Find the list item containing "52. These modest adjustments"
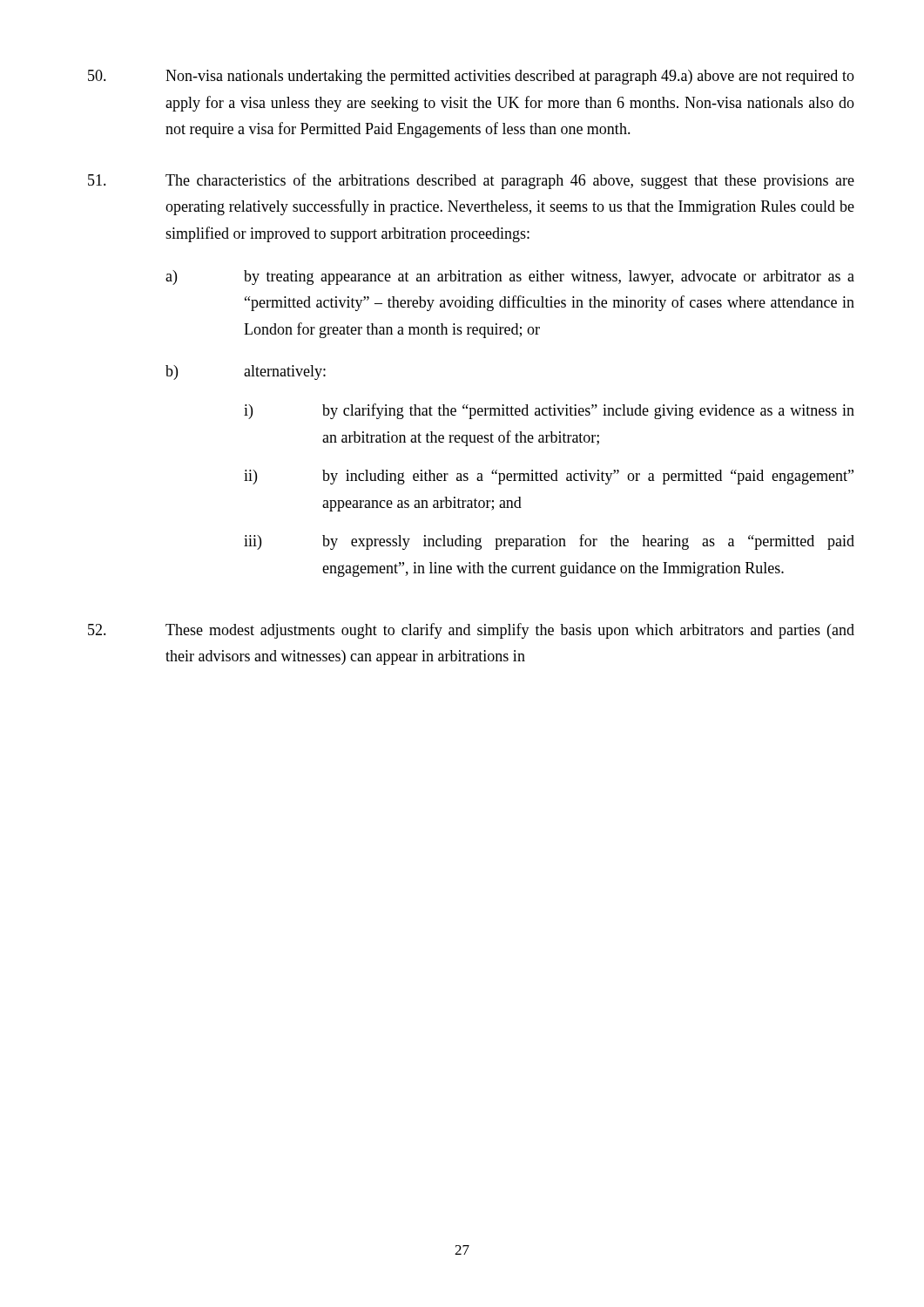 tap(471, 643)
